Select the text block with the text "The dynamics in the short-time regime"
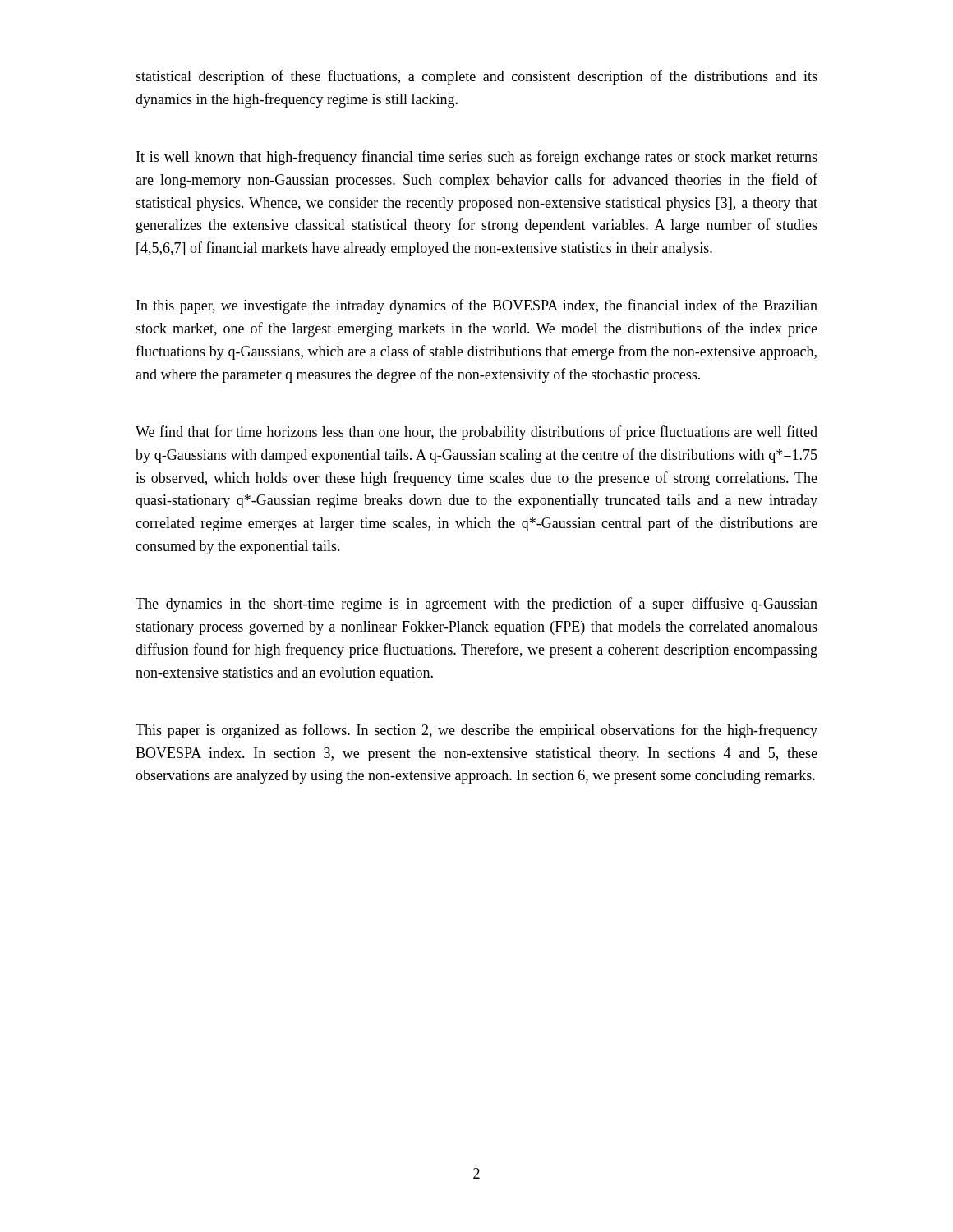Screen dimensions: 1232x953 pyautogui.click(x=476, y=638)
